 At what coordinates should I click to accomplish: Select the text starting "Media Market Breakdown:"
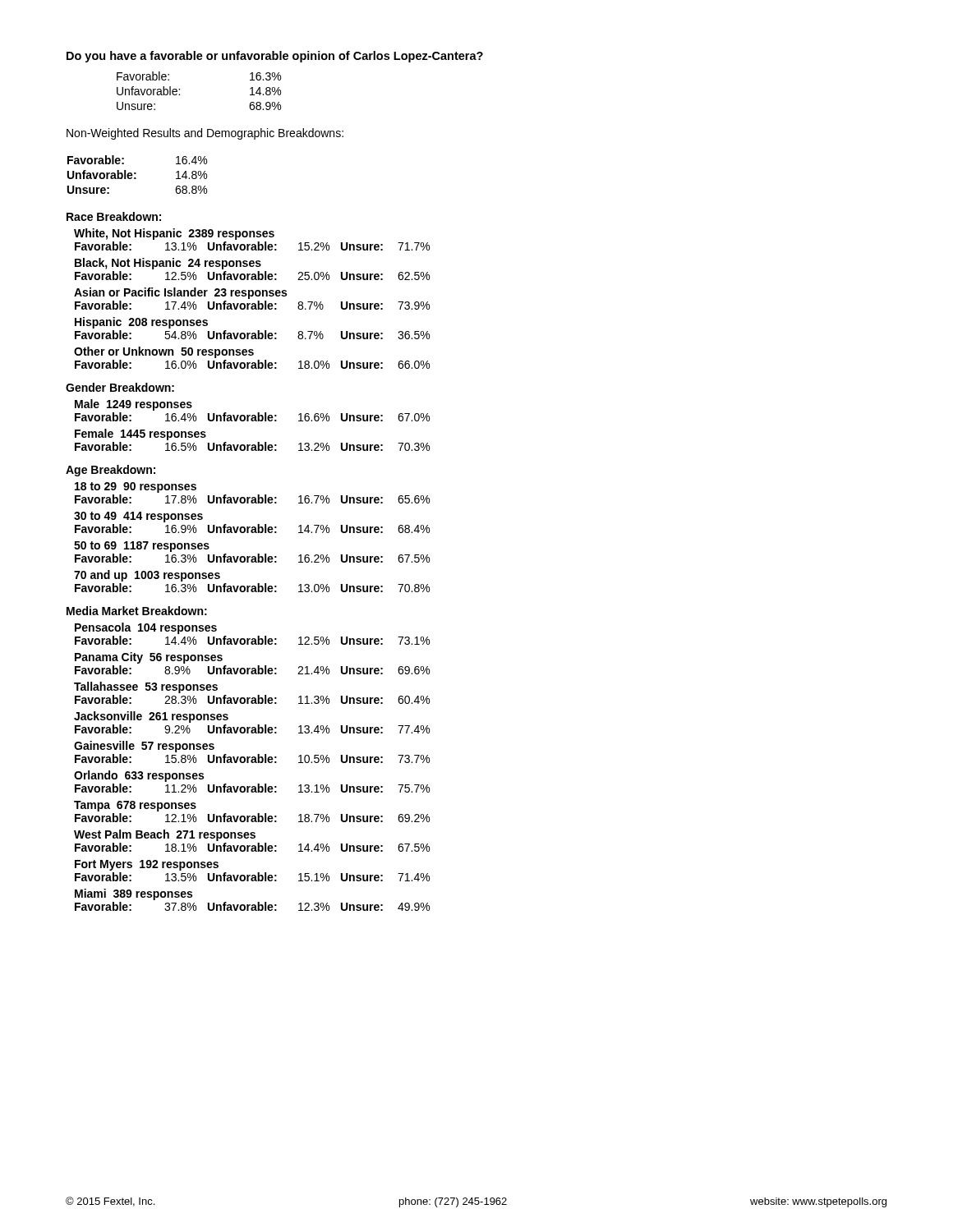click(x=137, y=611)
